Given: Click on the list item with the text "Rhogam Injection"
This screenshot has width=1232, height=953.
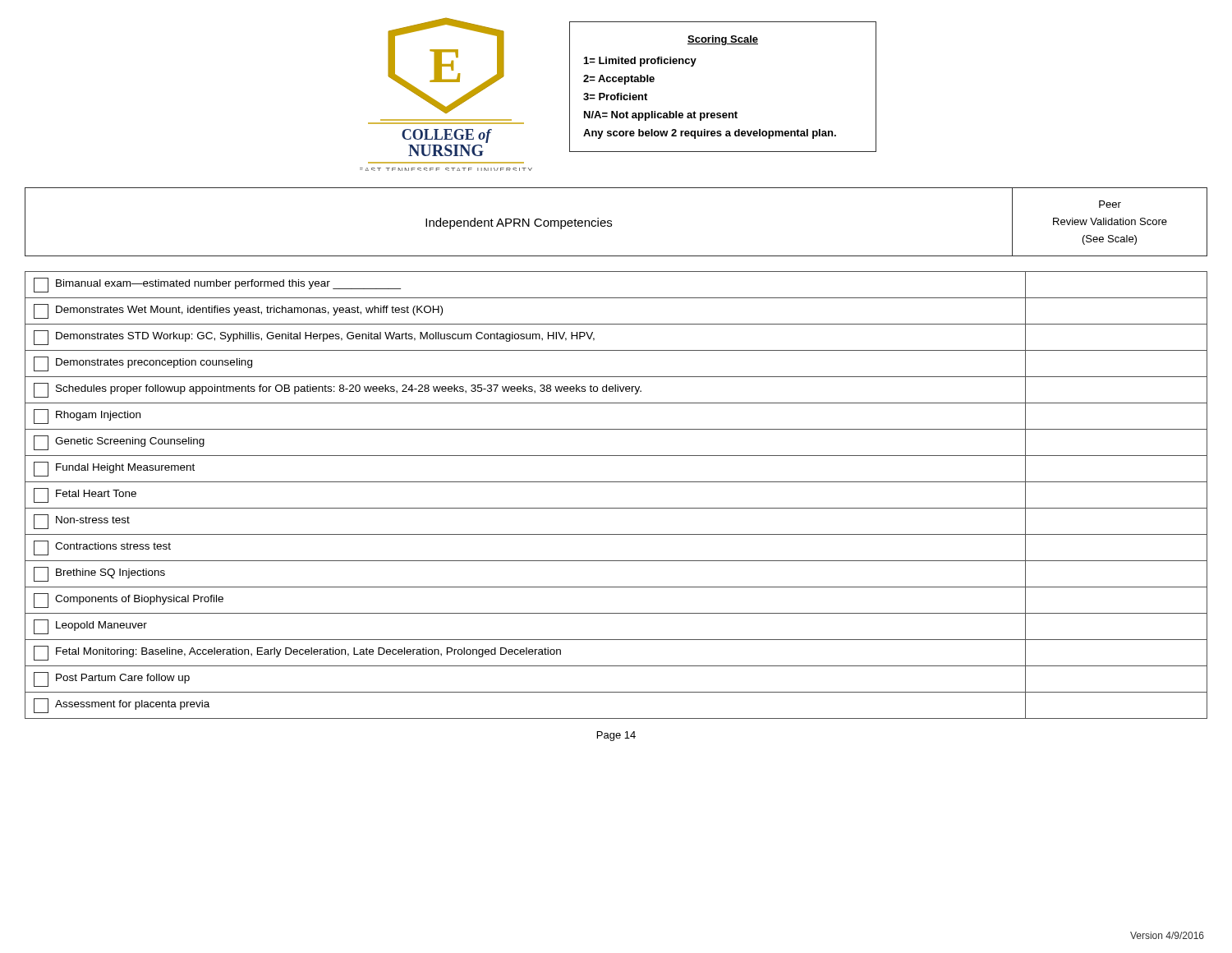Looking at the screenshot, I should [87, 416].
